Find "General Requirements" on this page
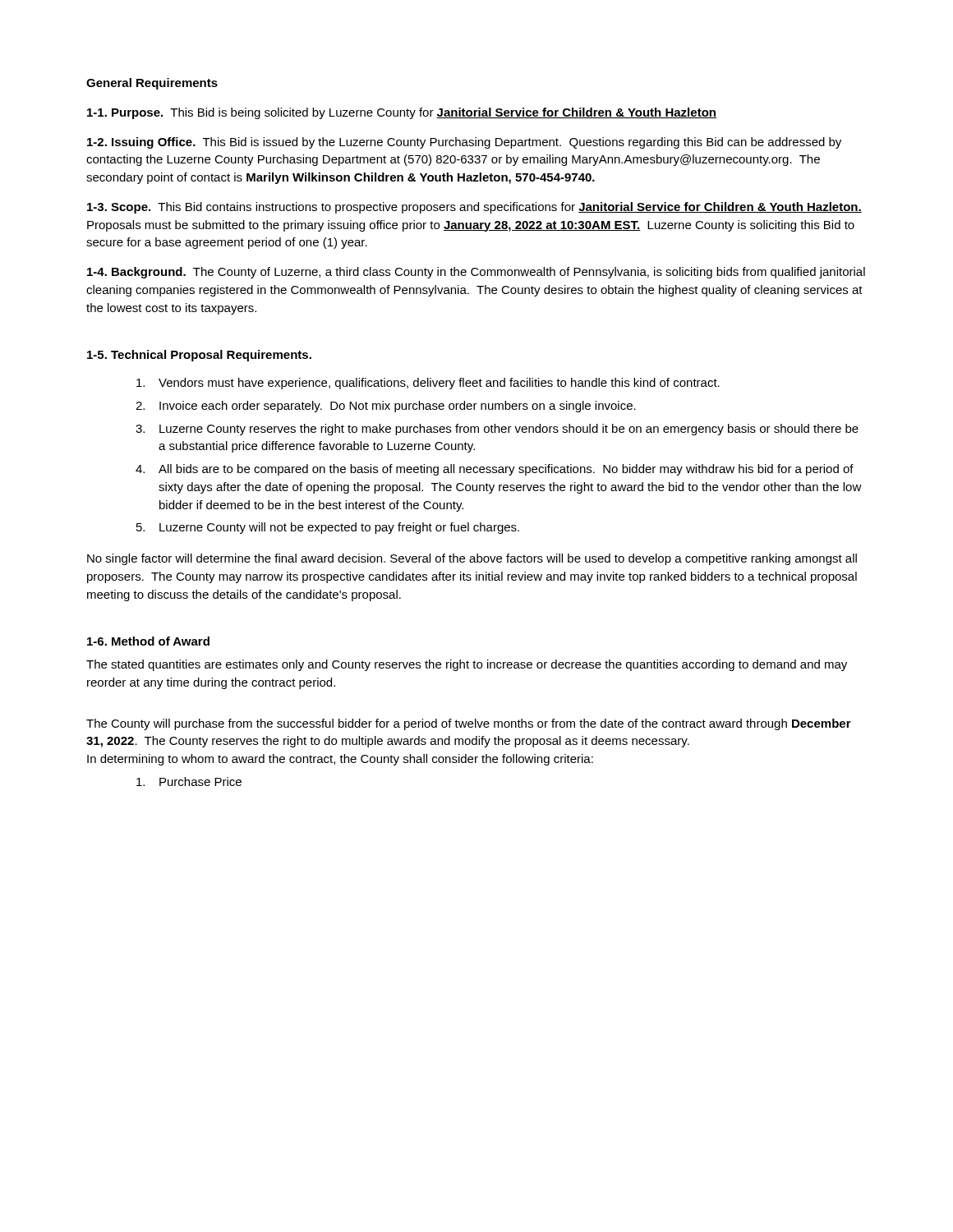953x1232 pixels. (152, 83)
